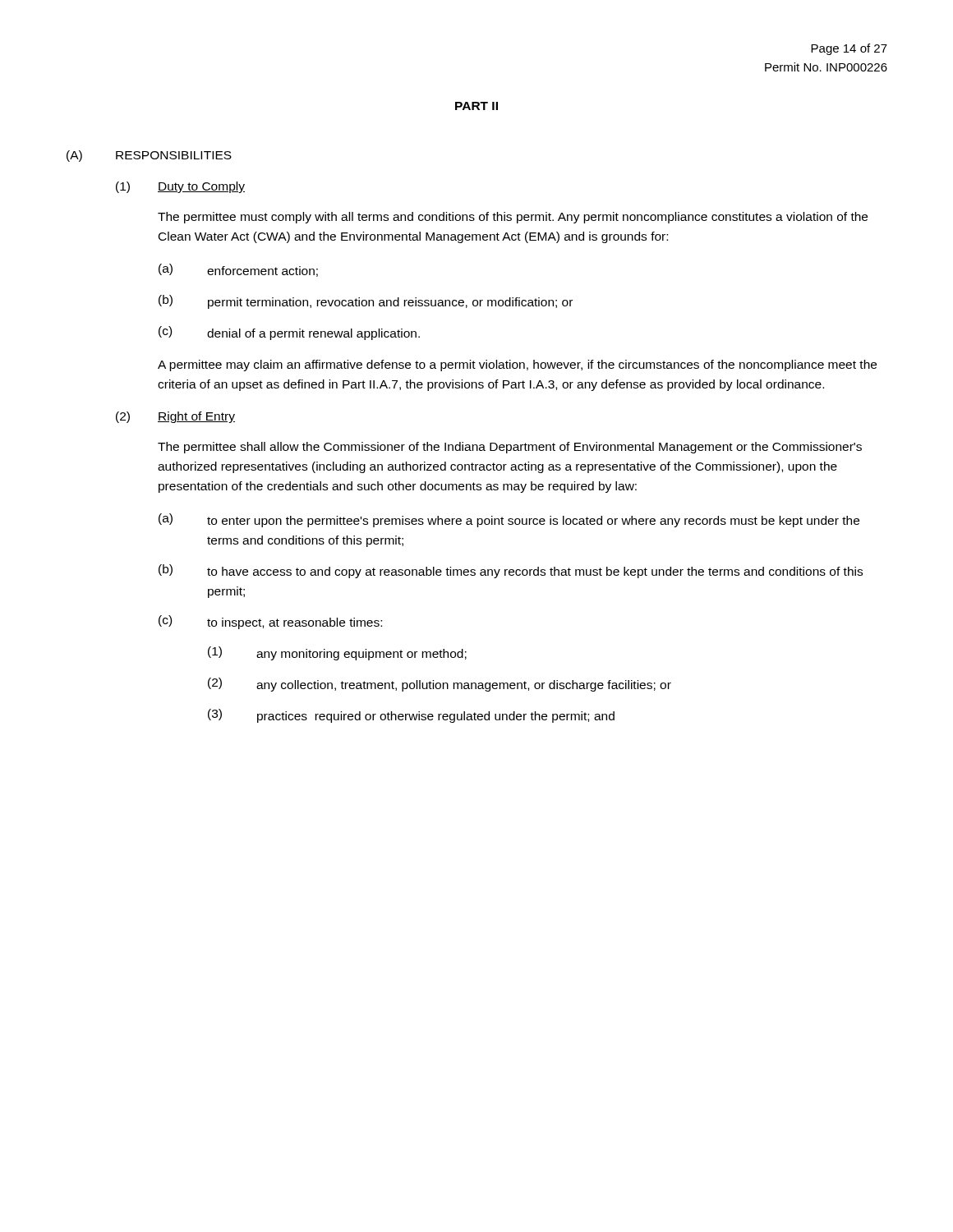The width and height of the screenshot is (953, 1232).
Task: Click where it says "Right of Entry"
Action: 196,416
